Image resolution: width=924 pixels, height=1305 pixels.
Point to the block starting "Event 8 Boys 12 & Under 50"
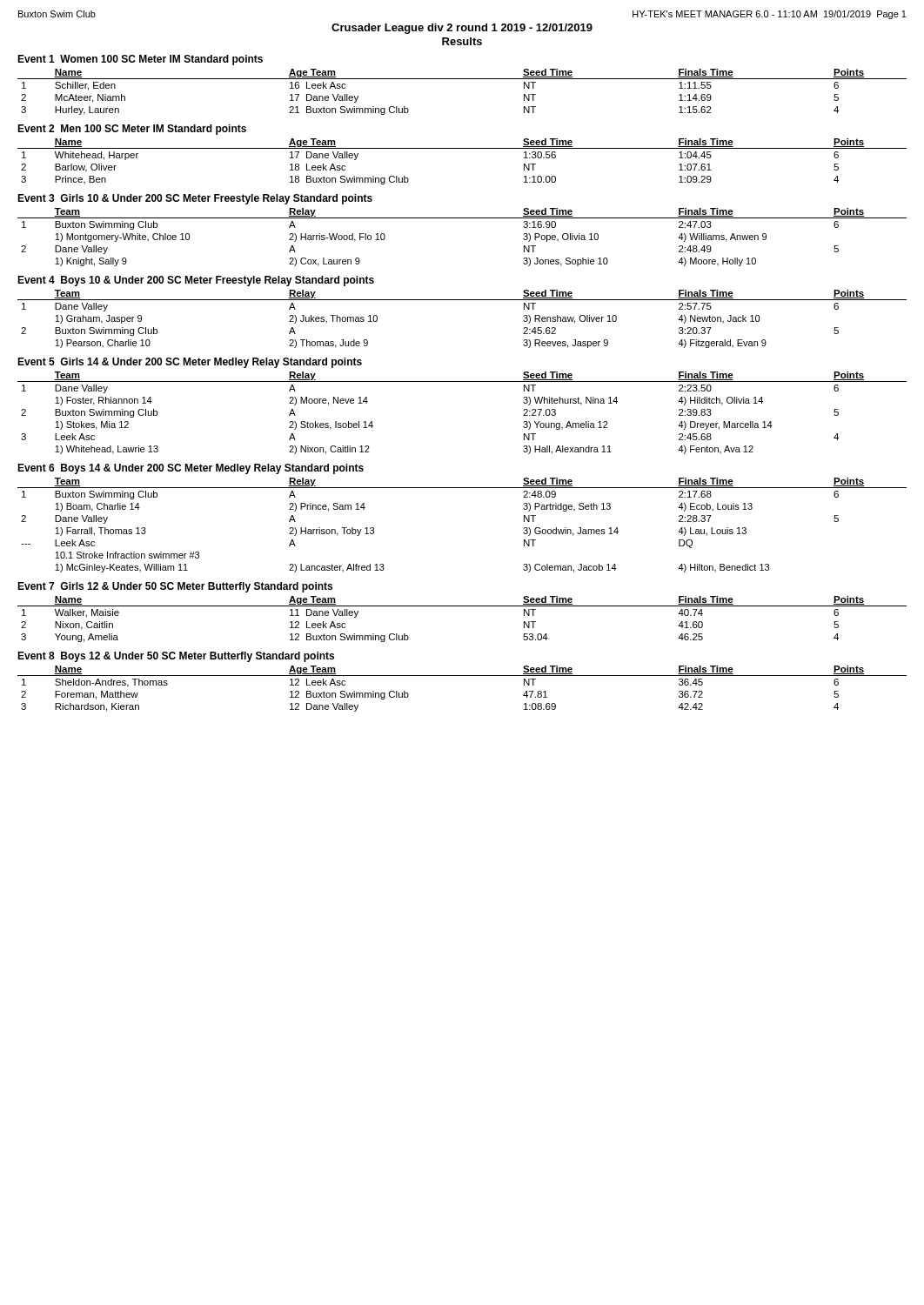(x=176, y=656)
